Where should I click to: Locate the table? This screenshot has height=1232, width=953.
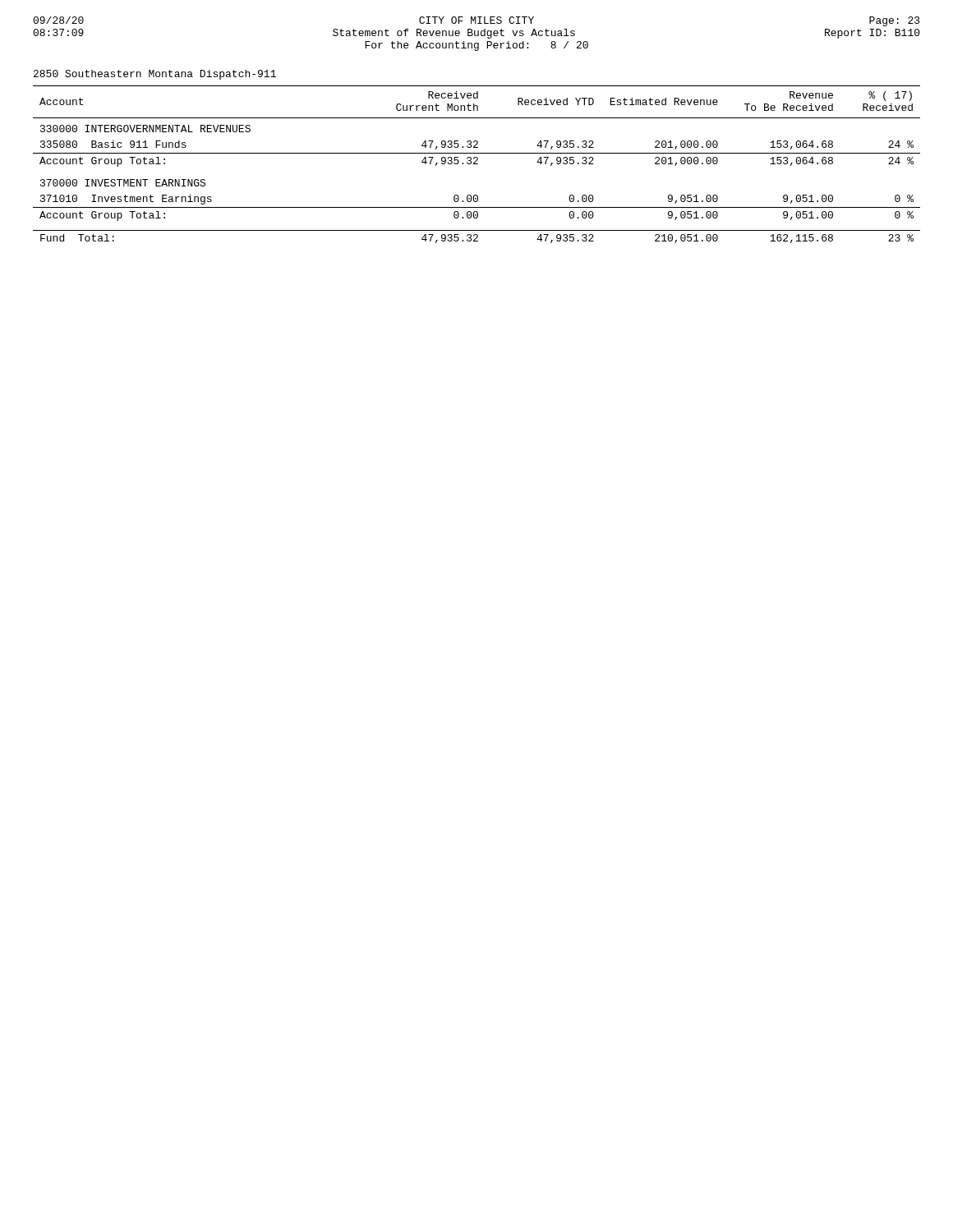(476, 166)
